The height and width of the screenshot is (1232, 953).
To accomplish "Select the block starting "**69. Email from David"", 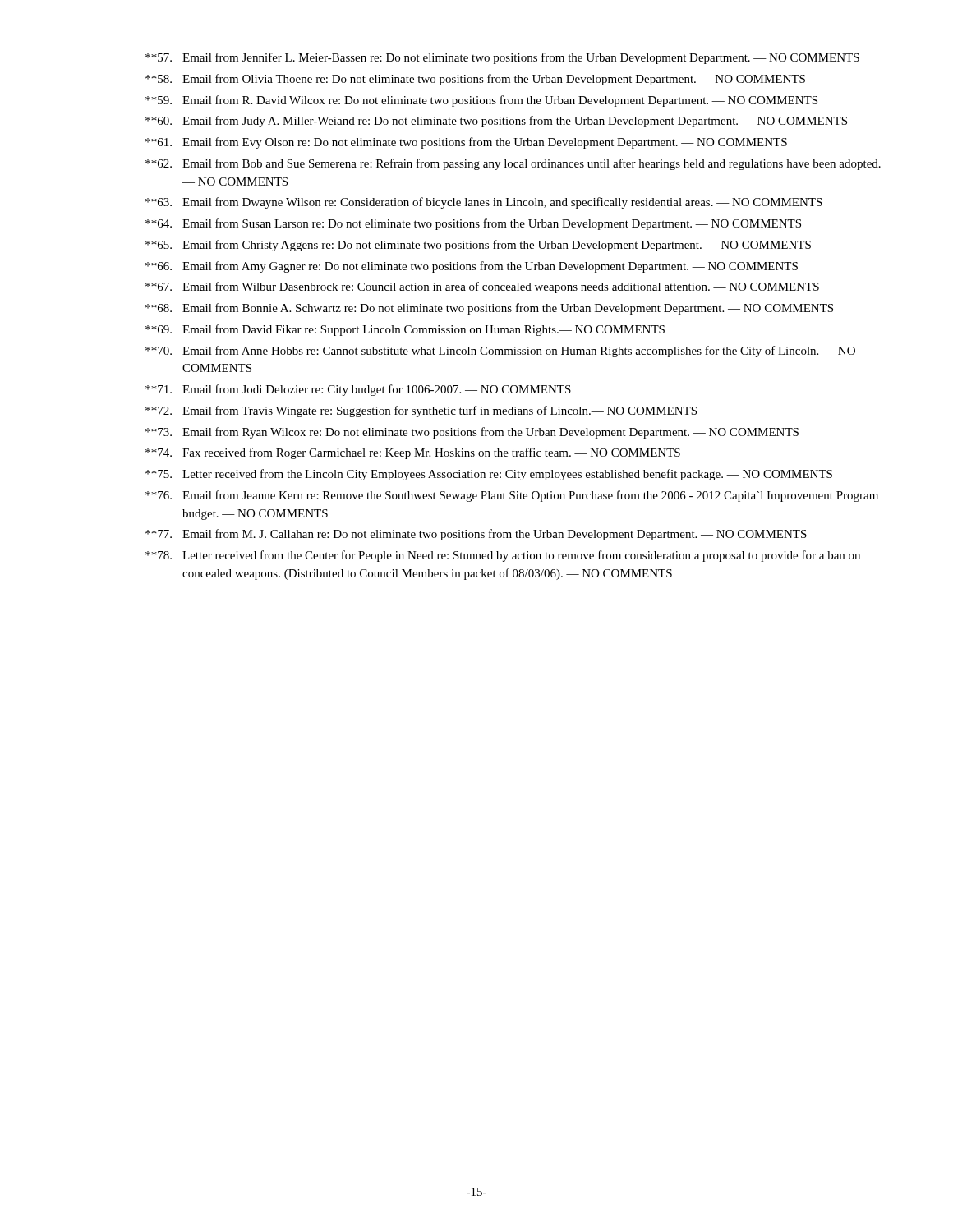I will tap(501, 330).
